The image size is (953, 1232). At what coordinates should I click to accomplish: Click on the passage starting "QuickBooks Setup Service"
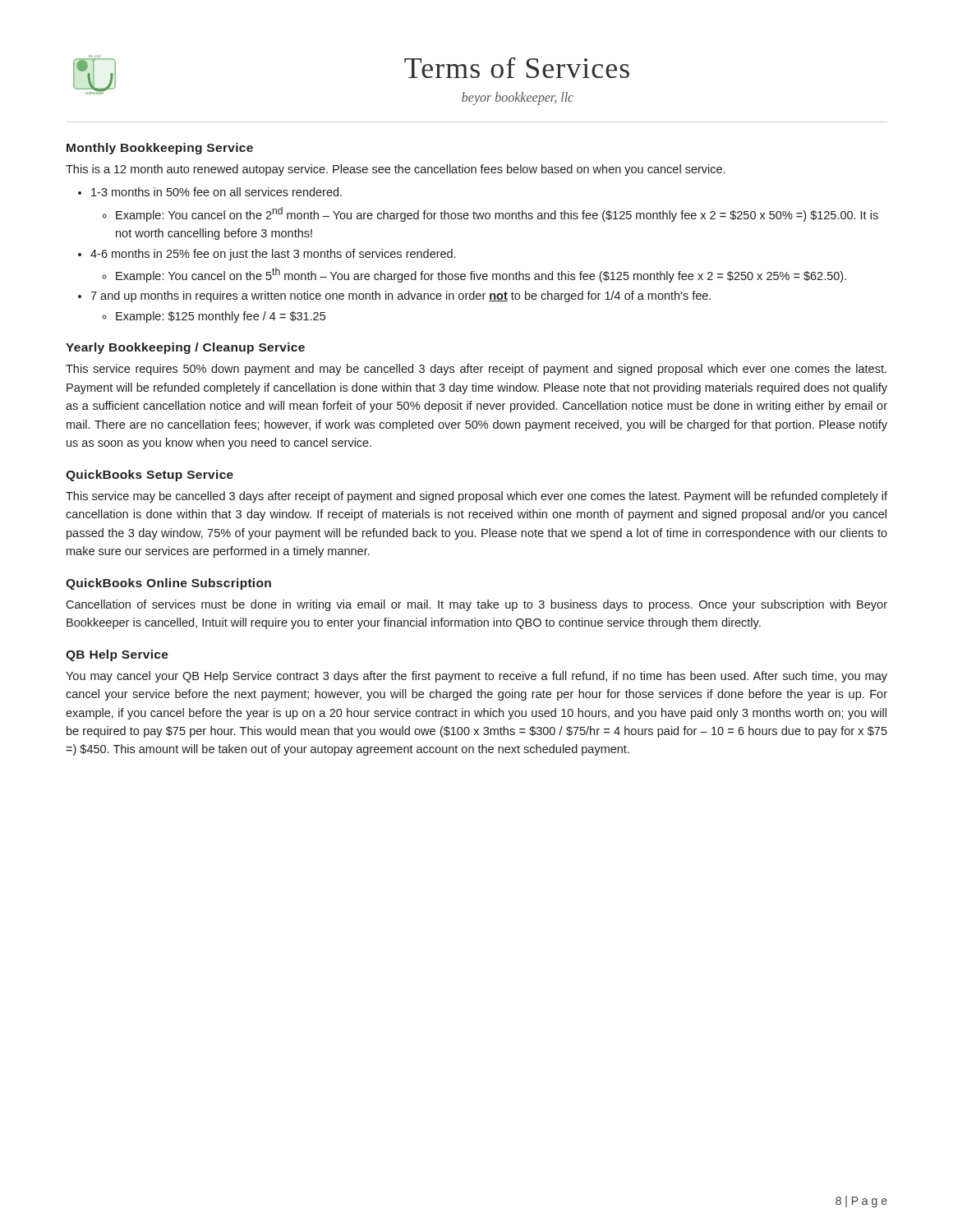point(150,474)
